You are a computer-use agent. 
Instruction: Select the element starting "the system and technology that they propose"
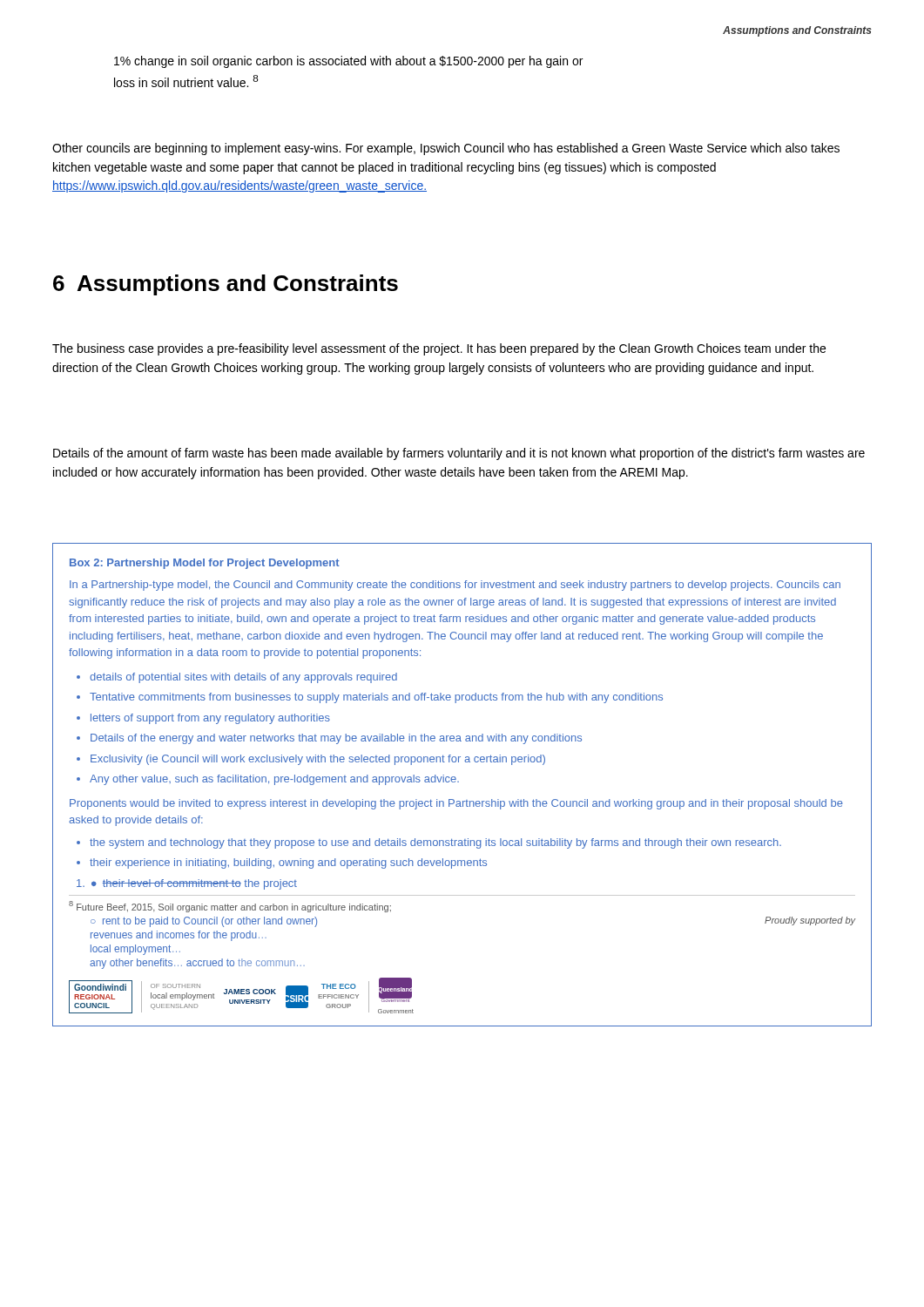point(436,842)
